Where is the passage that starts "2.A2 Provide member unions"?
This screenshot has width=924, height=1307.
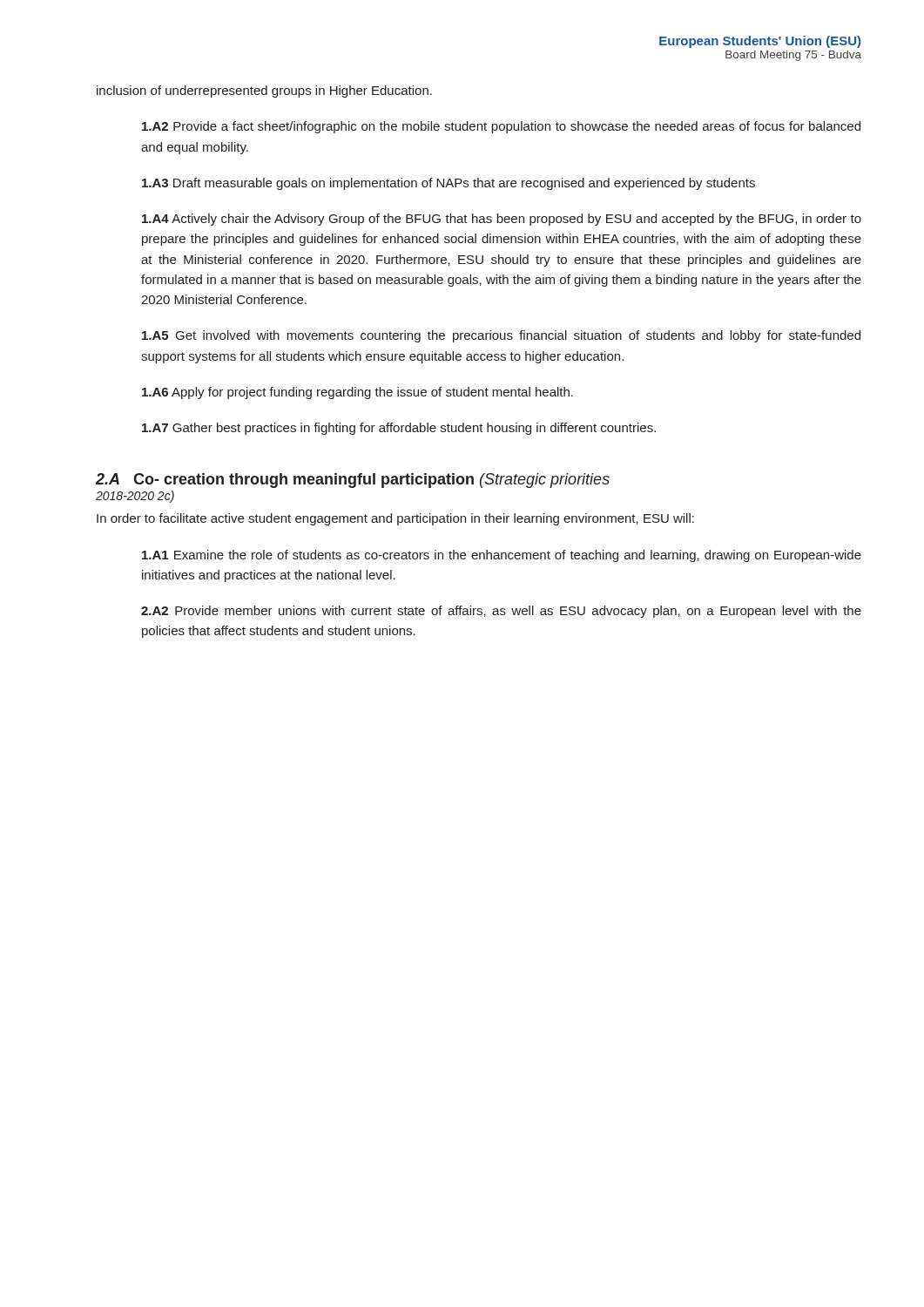pos(501,621)
